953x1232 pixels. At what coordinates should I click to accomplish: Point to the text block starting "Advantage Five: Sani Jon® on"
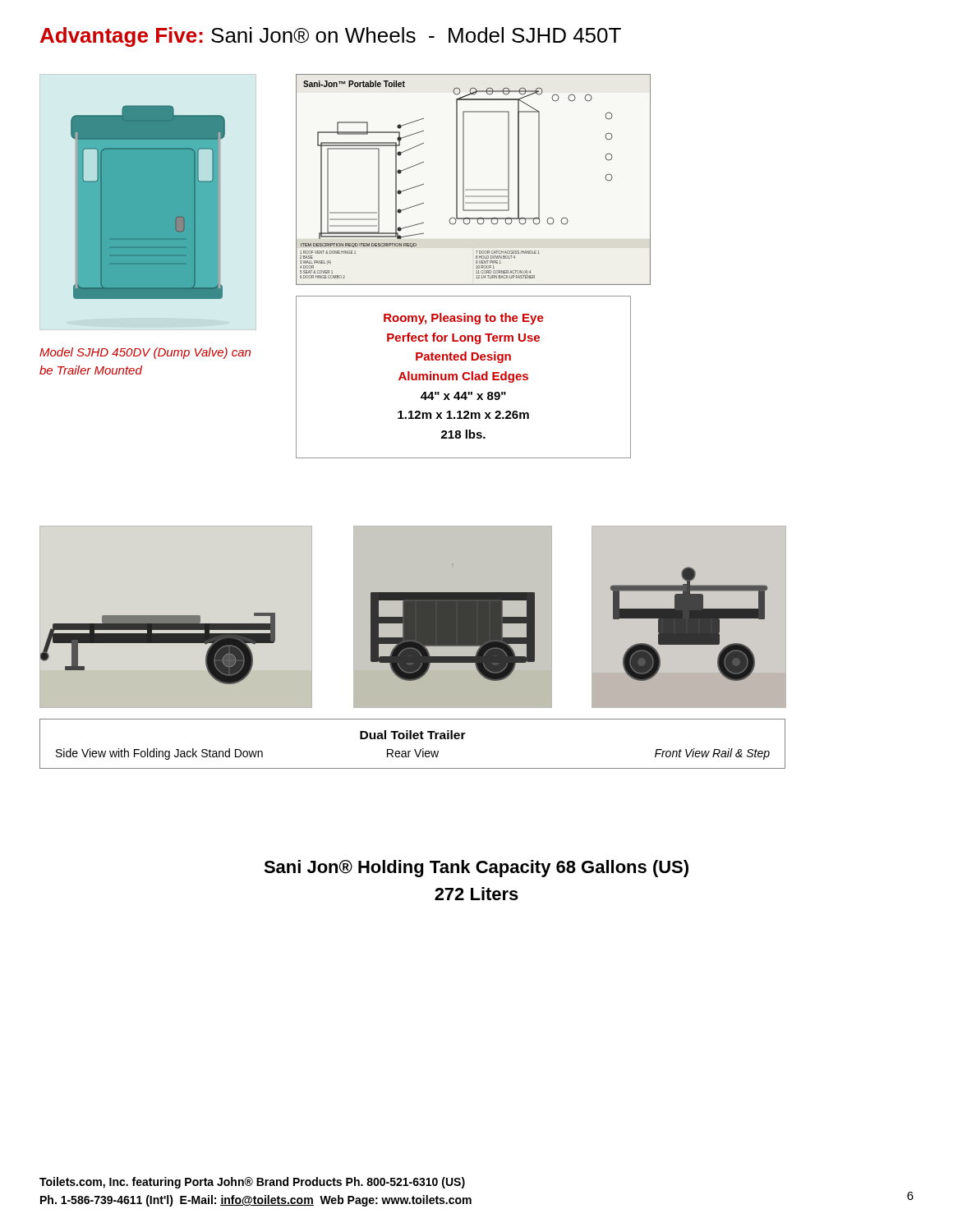pyautogui.click(x=330, y=35)
